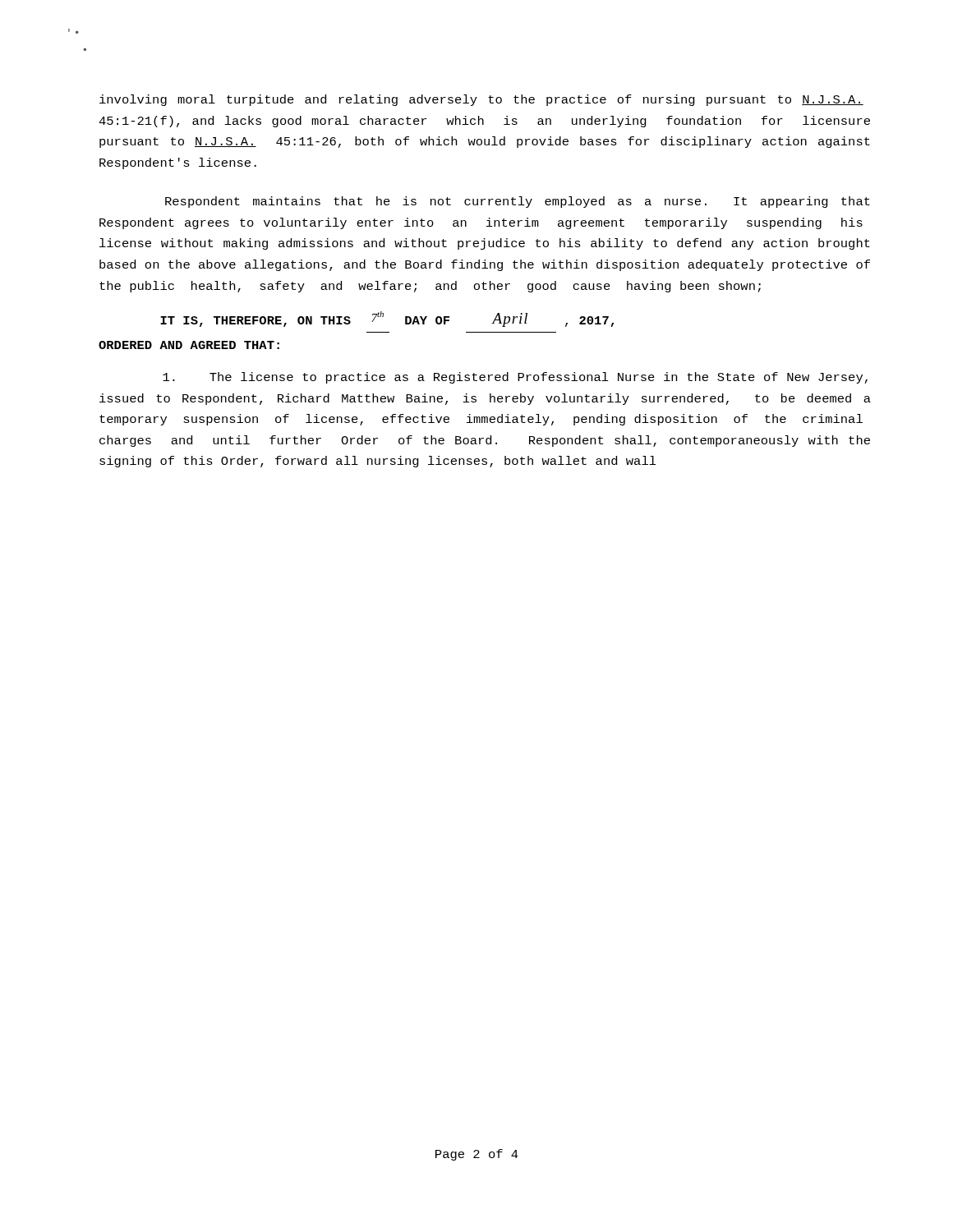Find the text block that reads "involving moral turpitude and relating"
Image resolution: width=953 pixels, height=1232 pixels.
(485, 132)
